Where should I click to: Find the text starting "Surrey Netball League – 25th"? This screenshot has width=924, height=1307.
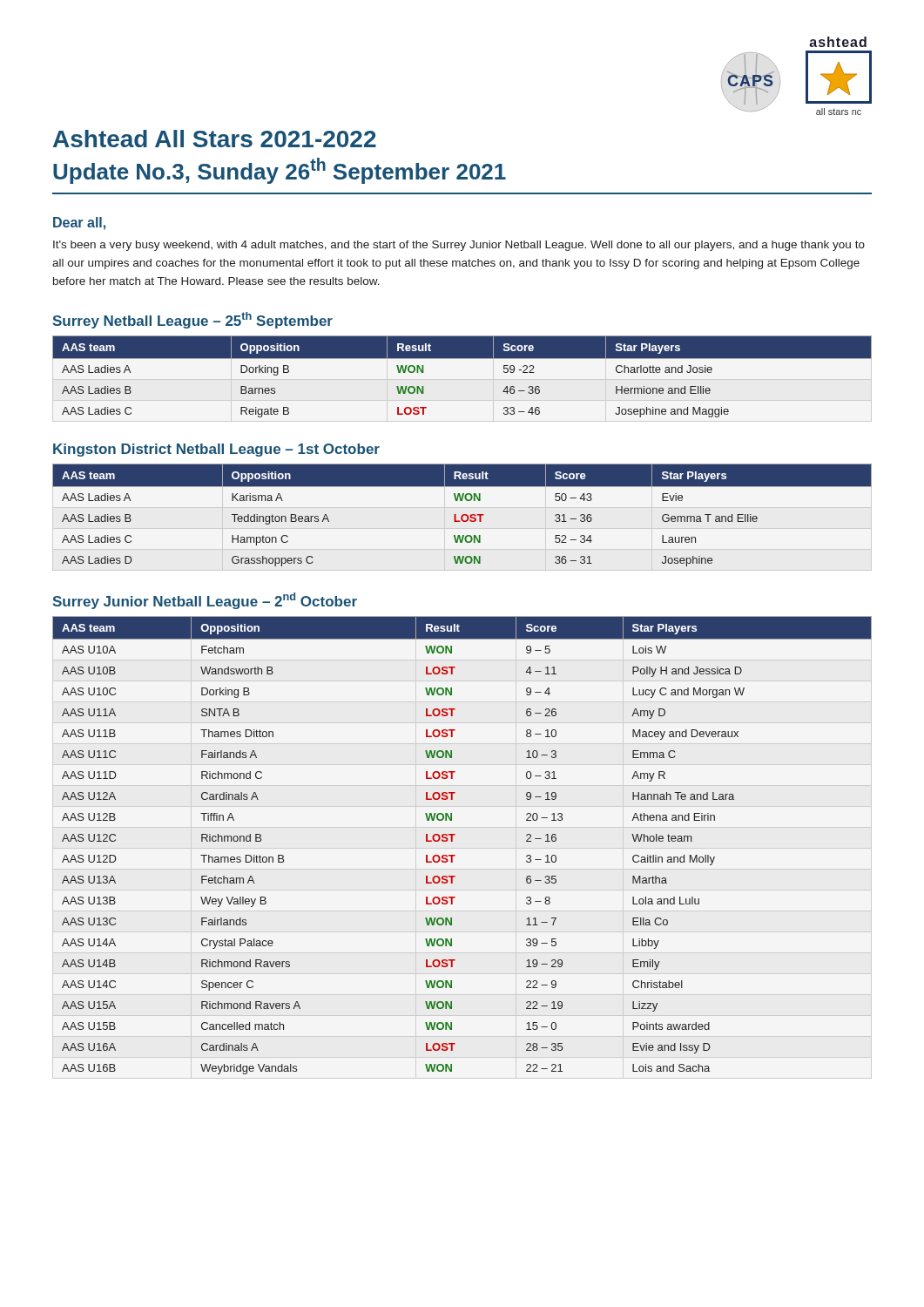point(192,320)
